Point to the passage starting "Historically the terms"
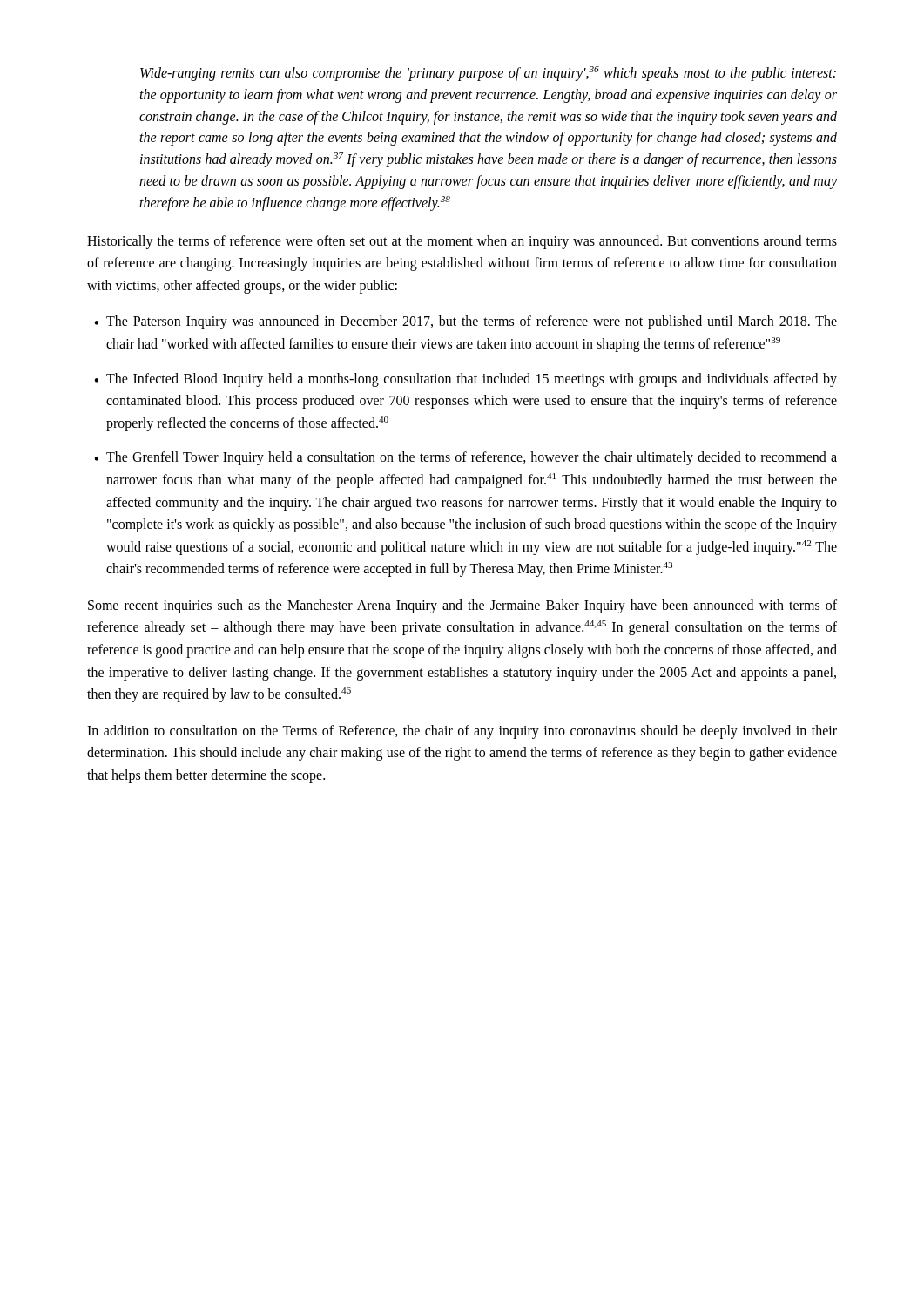Screen dimensions: 1307x924 (462, 263)
